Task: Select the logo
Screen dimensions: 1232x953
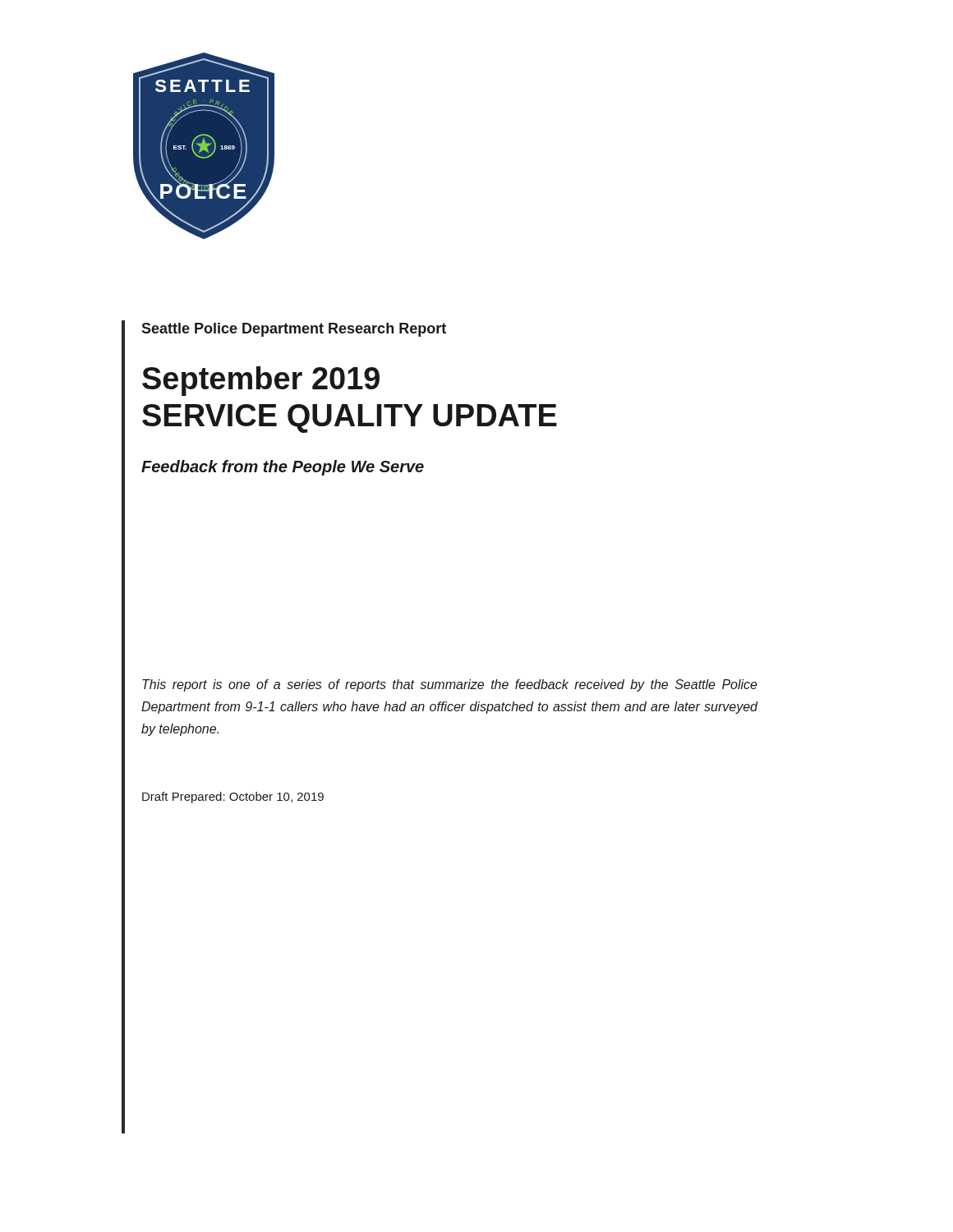Action: coord(204,147)
